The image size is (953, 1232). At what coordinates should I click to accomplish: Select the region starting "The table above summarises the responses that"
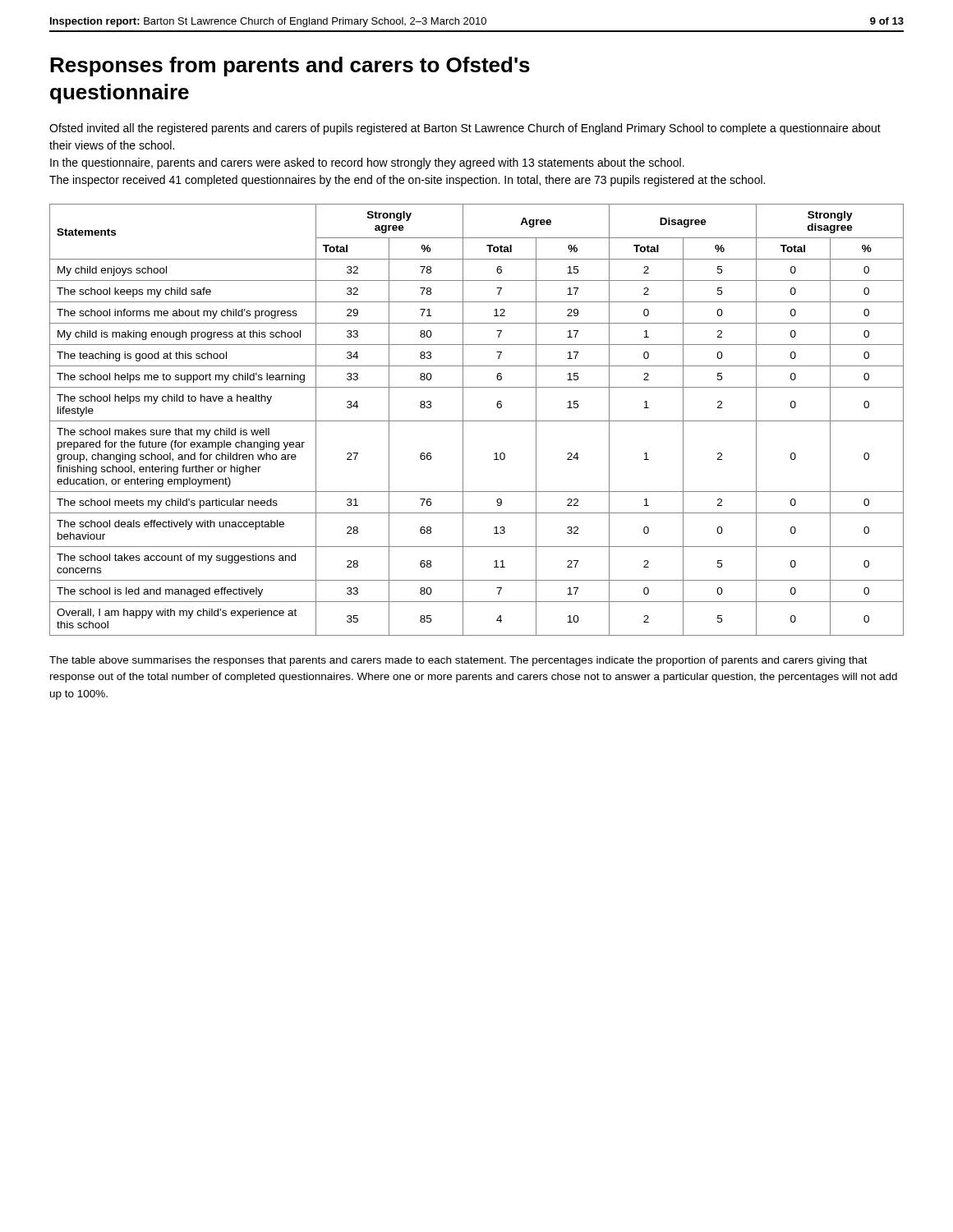pos(473,677)
